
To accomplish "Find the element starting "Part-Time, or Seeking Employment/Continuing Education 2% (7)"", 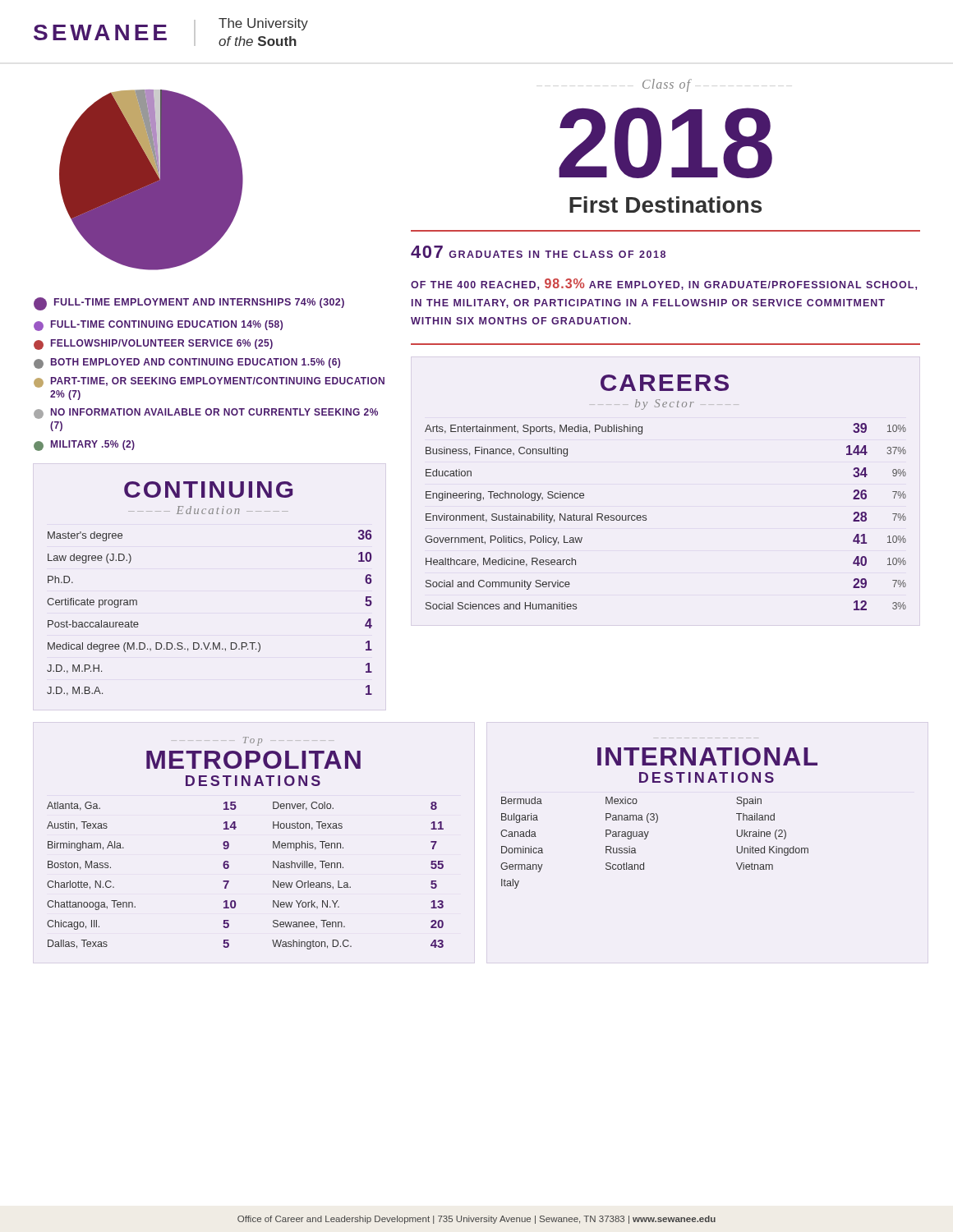I will pyautogui.click(x=210, y=388).
